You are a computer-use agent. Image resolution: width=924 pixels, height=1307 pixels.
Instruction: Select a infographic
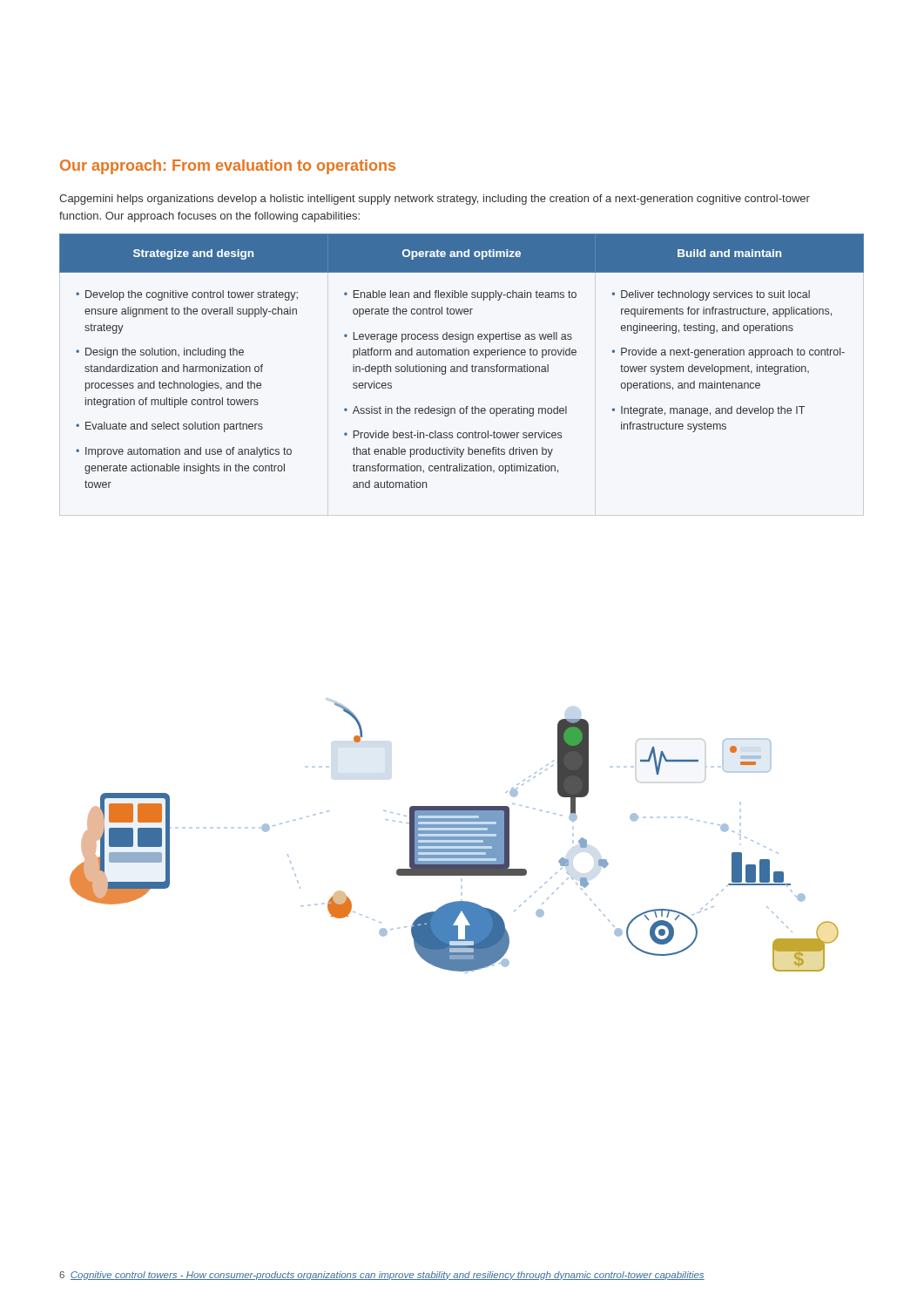coord(462,823)
